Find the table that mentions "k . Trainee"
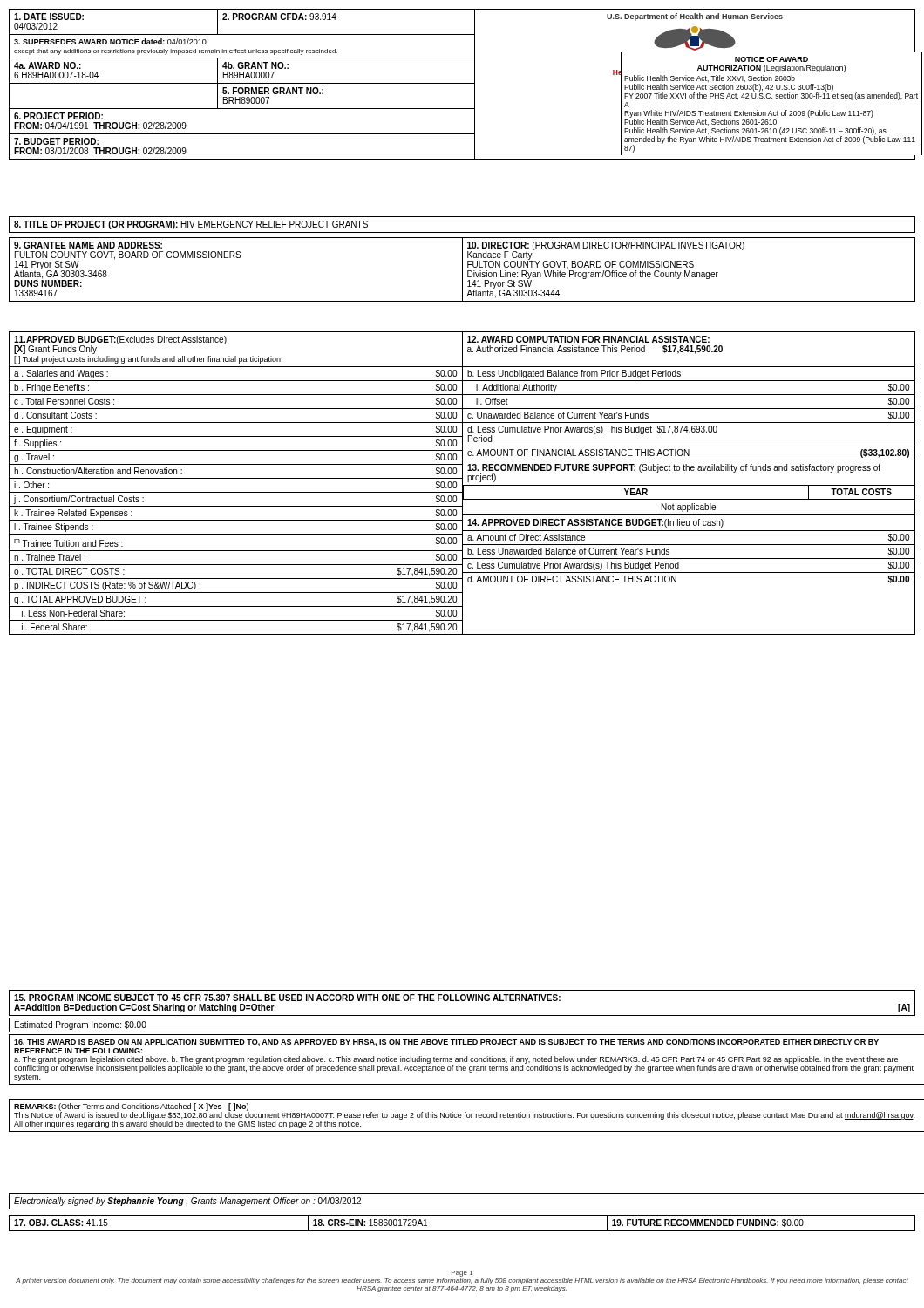924x1308 pixels. click(x=462, y=483)
